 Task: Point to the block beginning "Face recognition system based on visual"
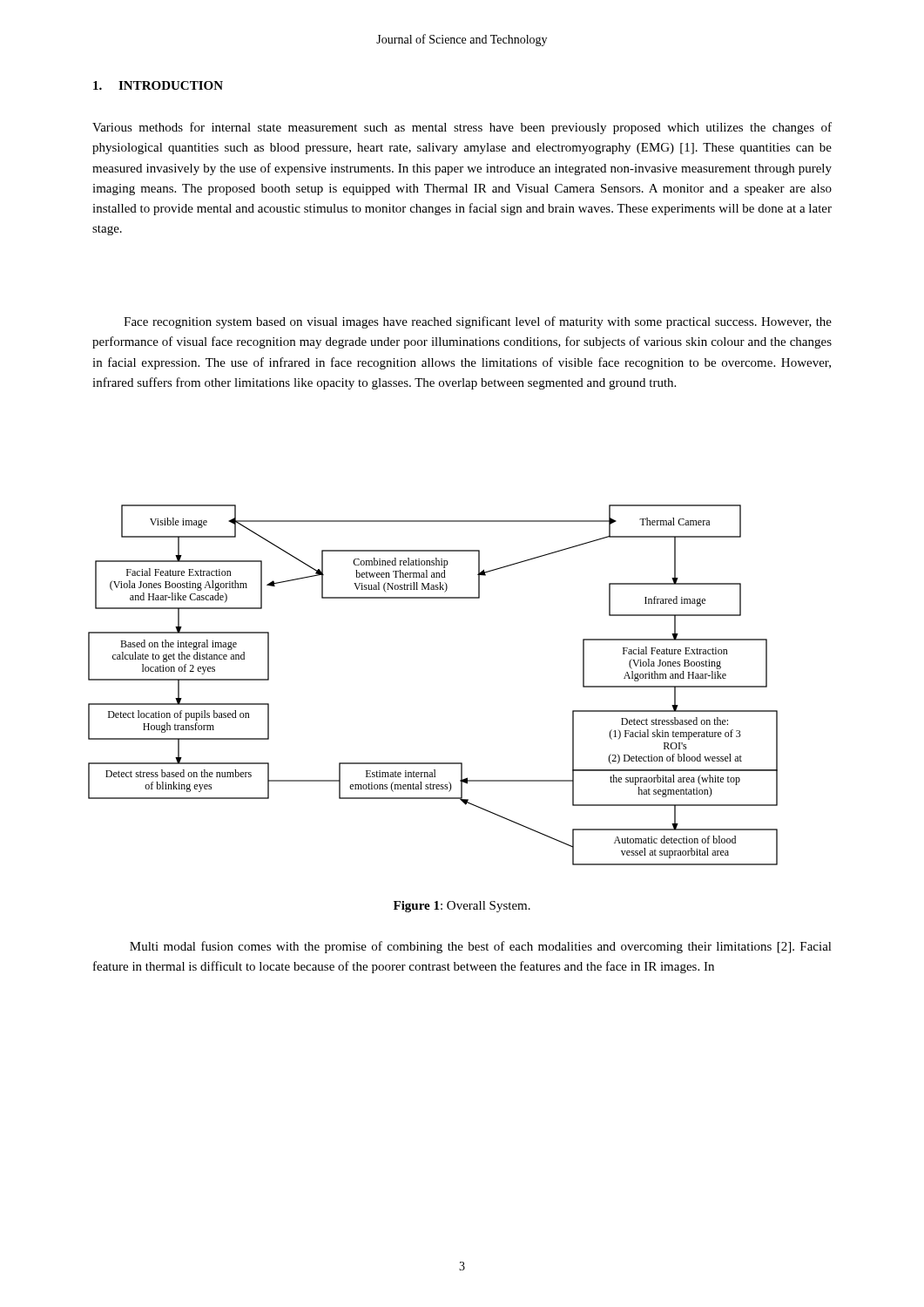point(462,352)
